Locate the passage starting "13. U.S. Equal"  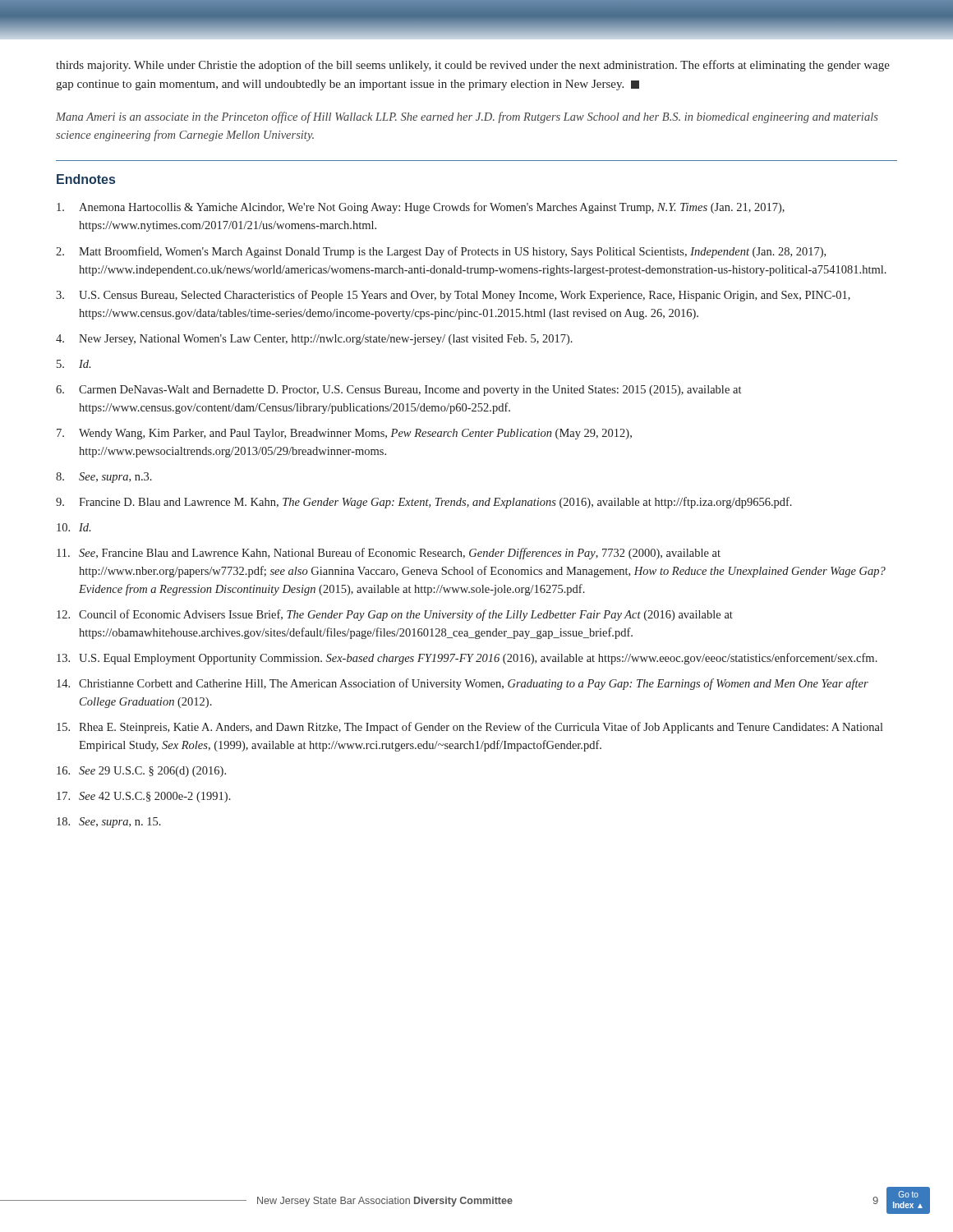pos(476,658)
